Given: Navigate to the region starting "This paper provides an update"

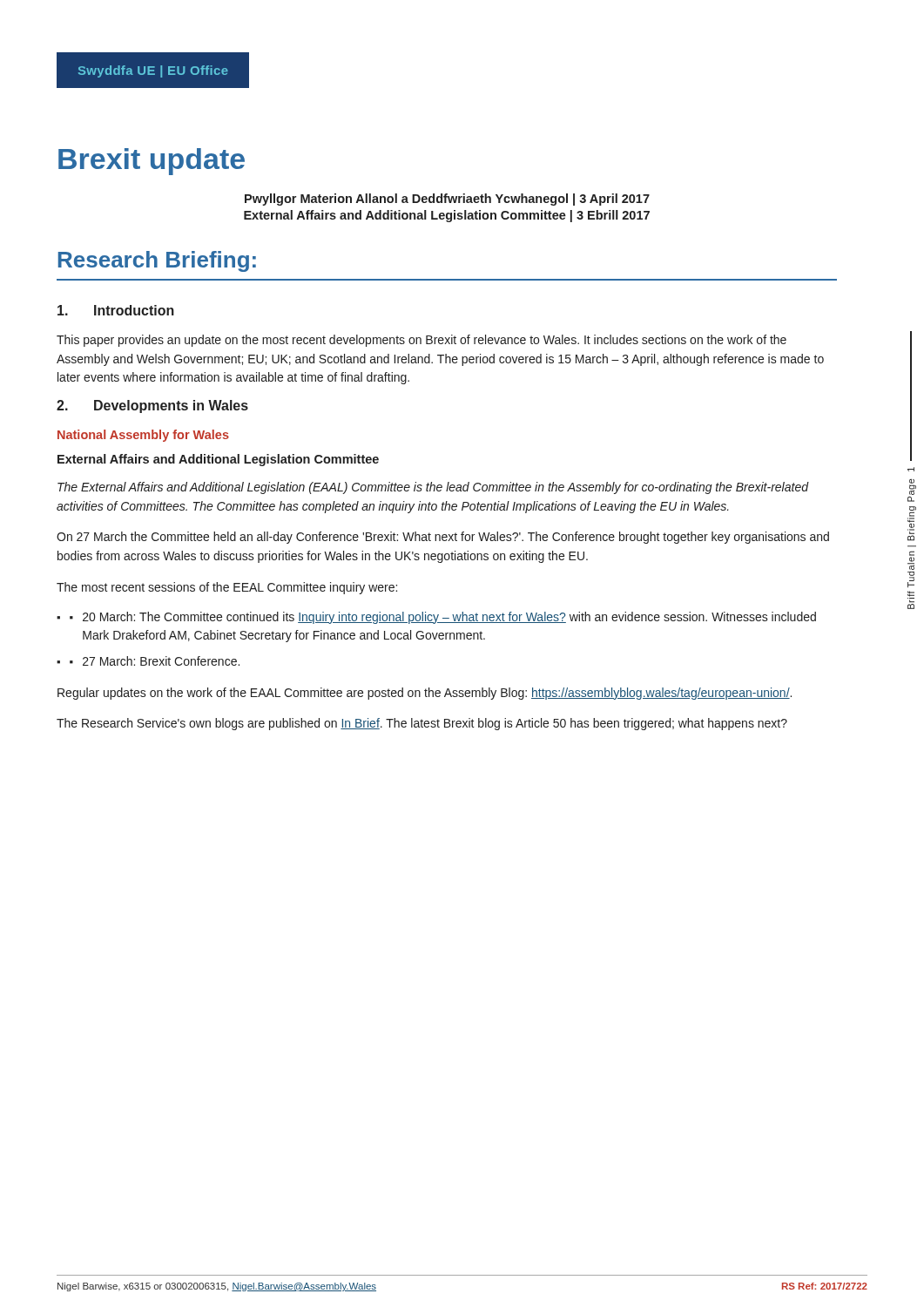Looking at the screenshot, I should (x=447, y=359).
